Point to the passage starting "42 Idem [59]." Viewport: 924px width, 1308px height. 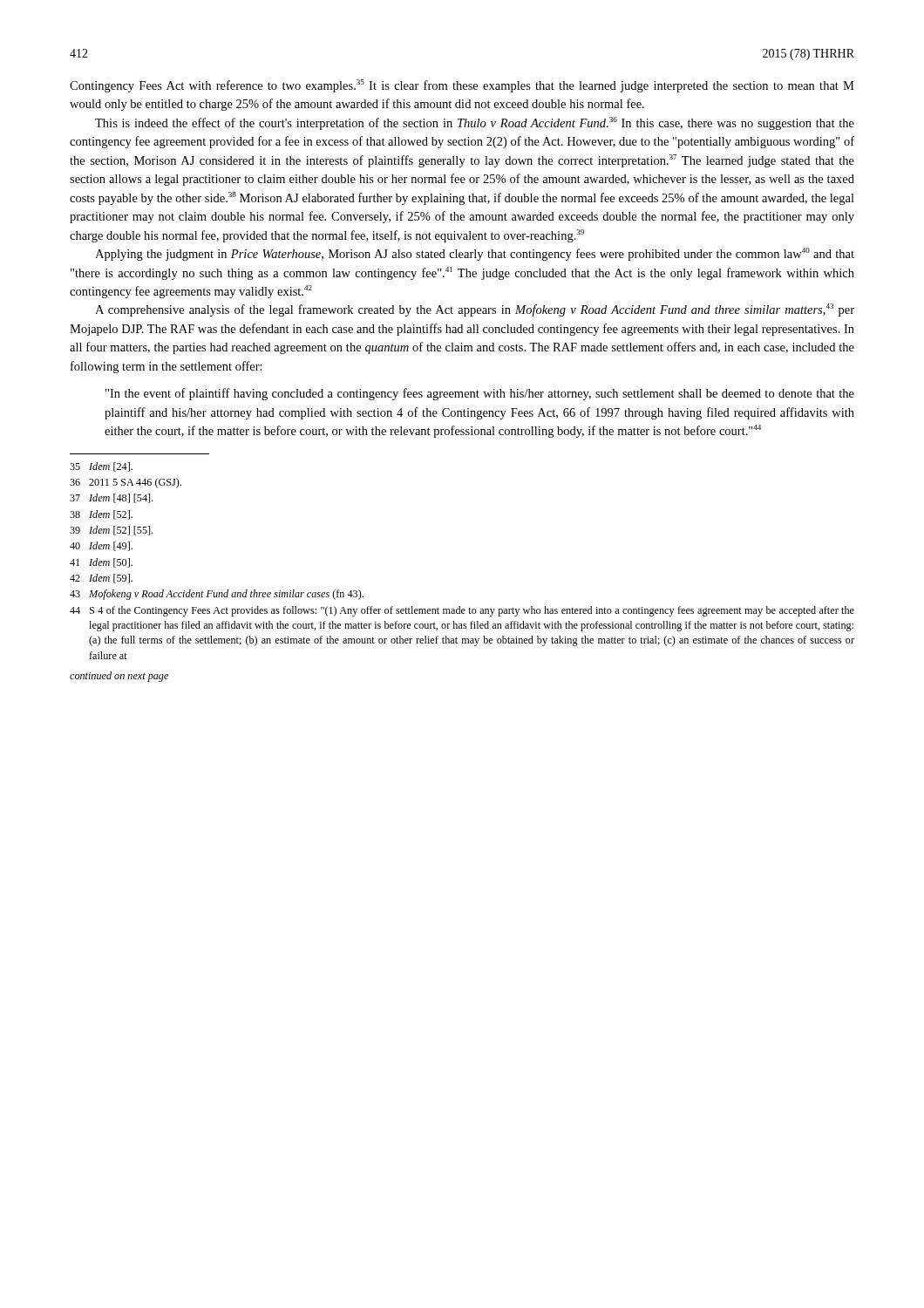pyautogui.click(x=101, y=579)
